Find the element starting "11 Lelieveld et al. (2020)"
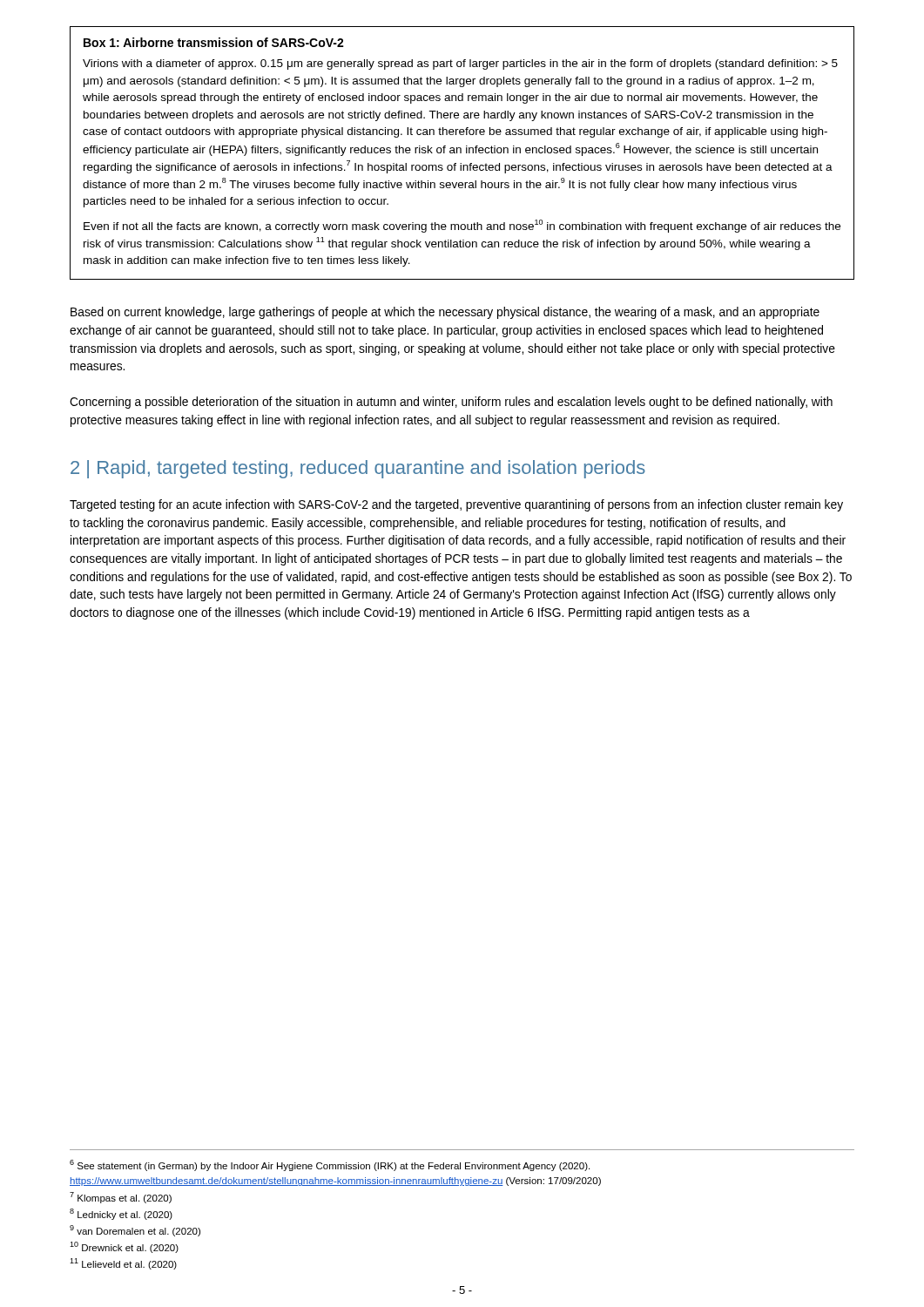The image size is (924, 1307). click(123, 1263)
